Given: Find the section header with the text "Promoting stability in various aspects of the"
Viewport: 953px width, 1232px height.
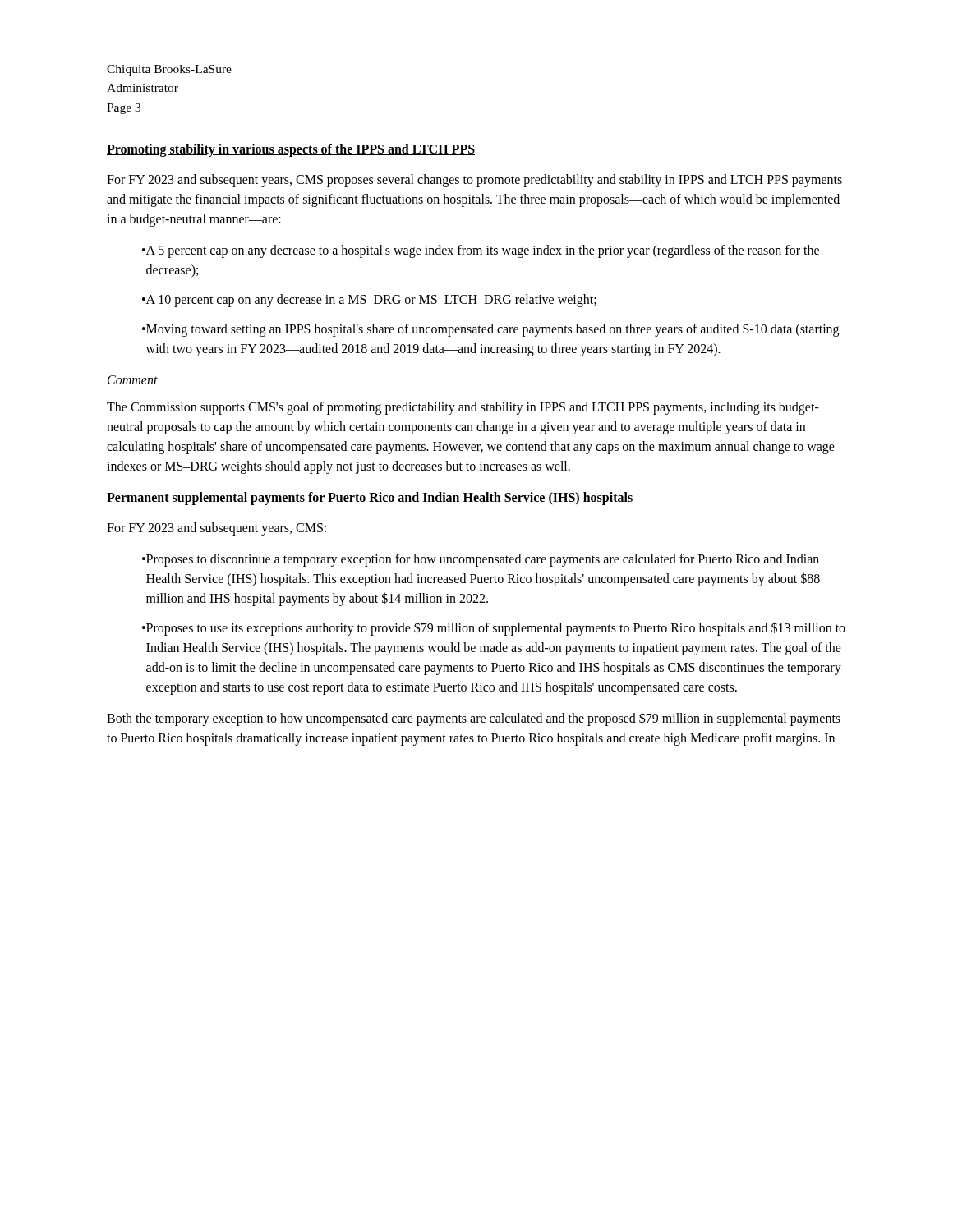Looking at the screenshot, I should (291, 149).
